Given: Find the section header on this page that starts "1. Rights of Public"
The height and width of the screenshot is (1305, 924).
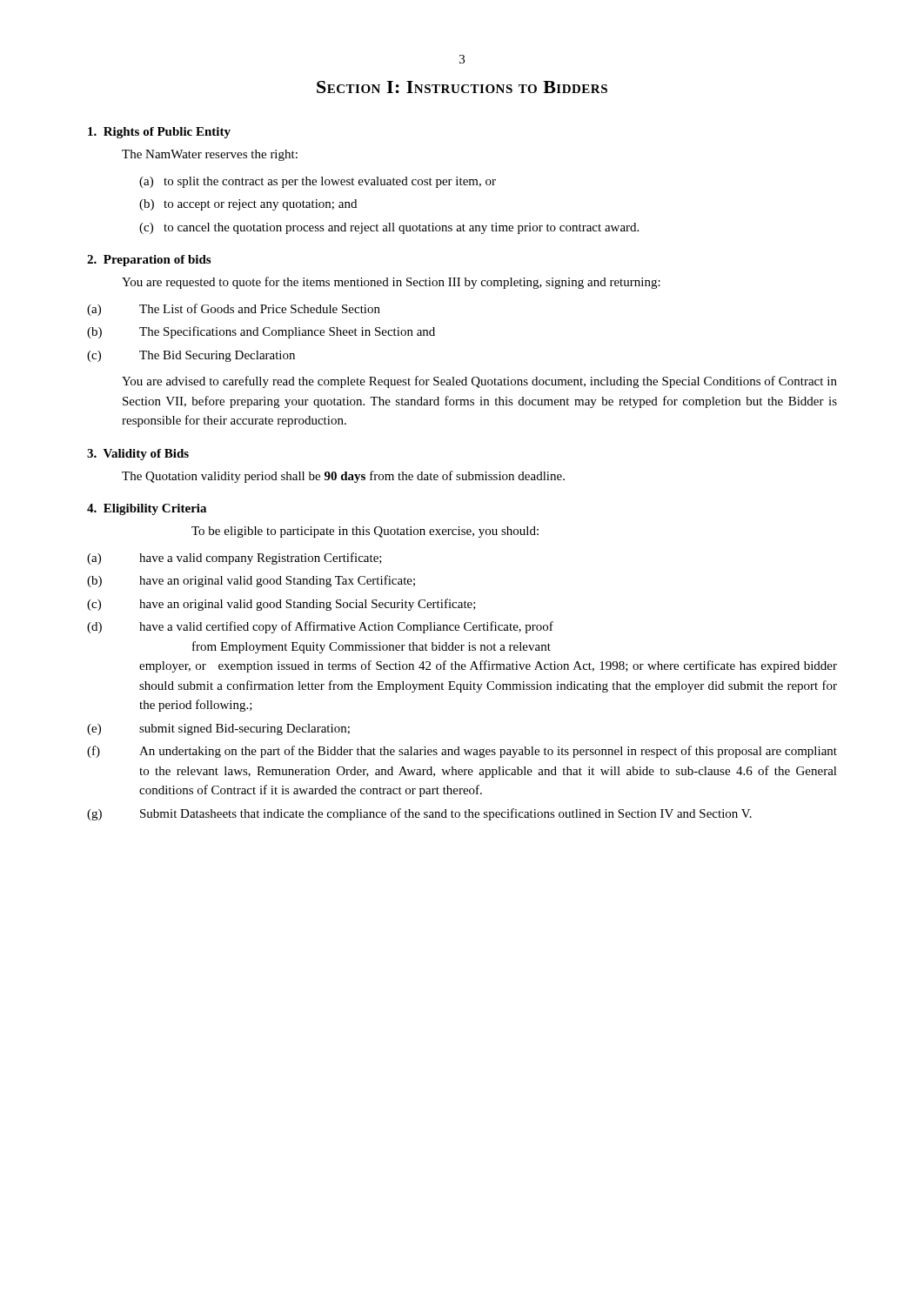Looking at the screenshot, I should point(159,131).
